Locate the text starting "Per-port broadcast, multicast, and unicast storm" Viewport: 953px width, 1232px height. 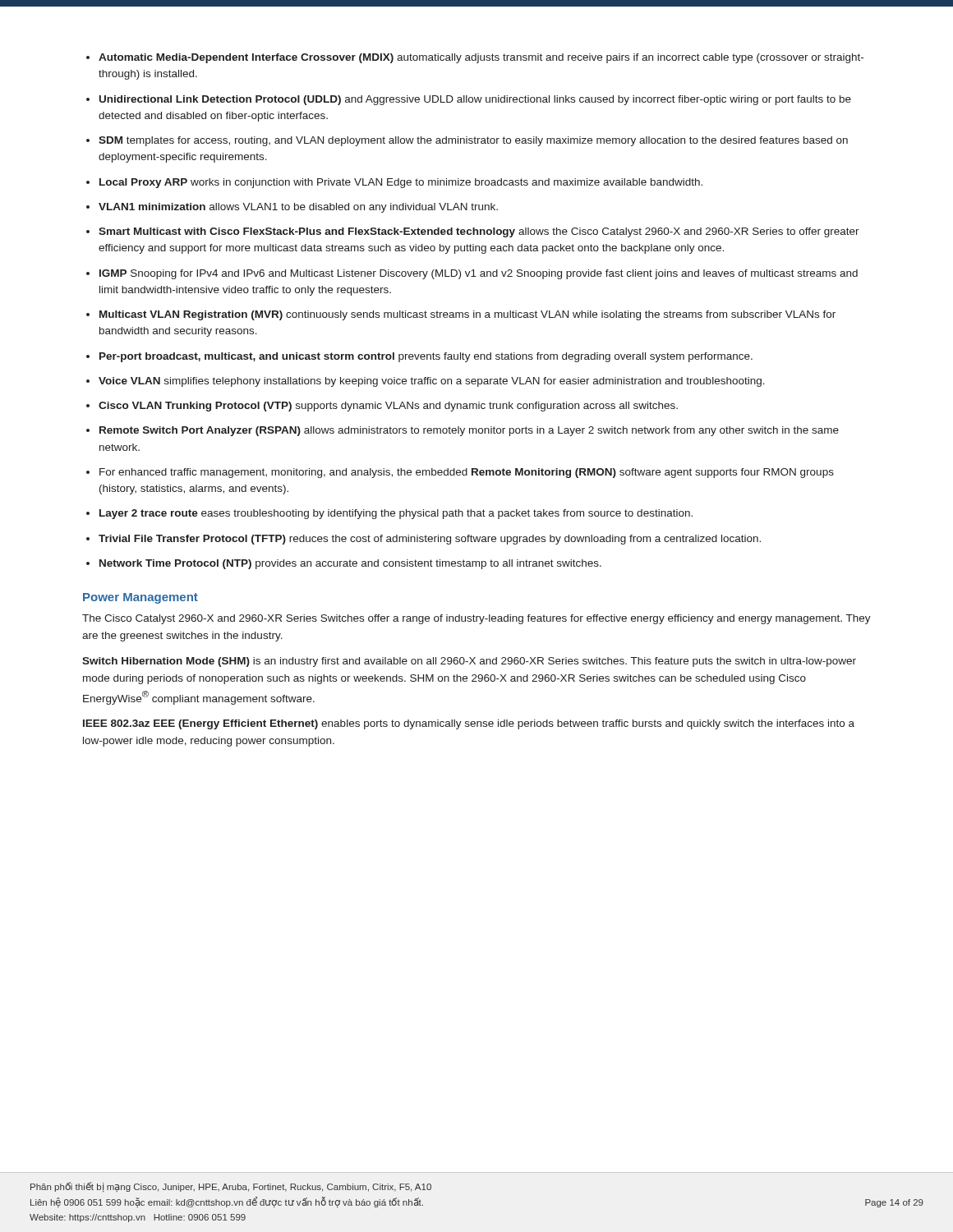(426, 356)
